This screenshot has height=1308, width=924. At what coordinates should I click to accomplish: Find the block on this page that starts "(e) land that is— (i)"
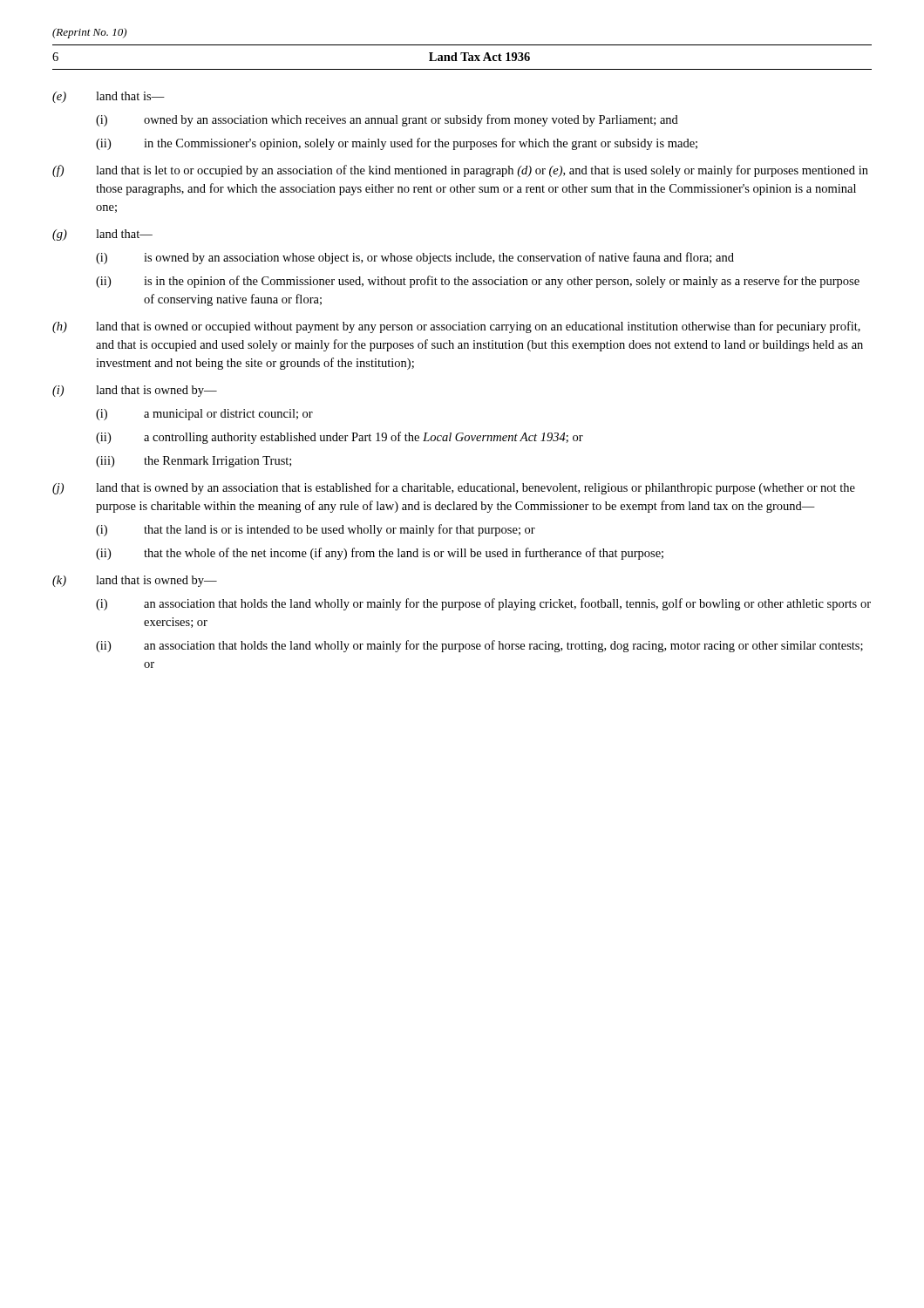(x=462, y=120)
